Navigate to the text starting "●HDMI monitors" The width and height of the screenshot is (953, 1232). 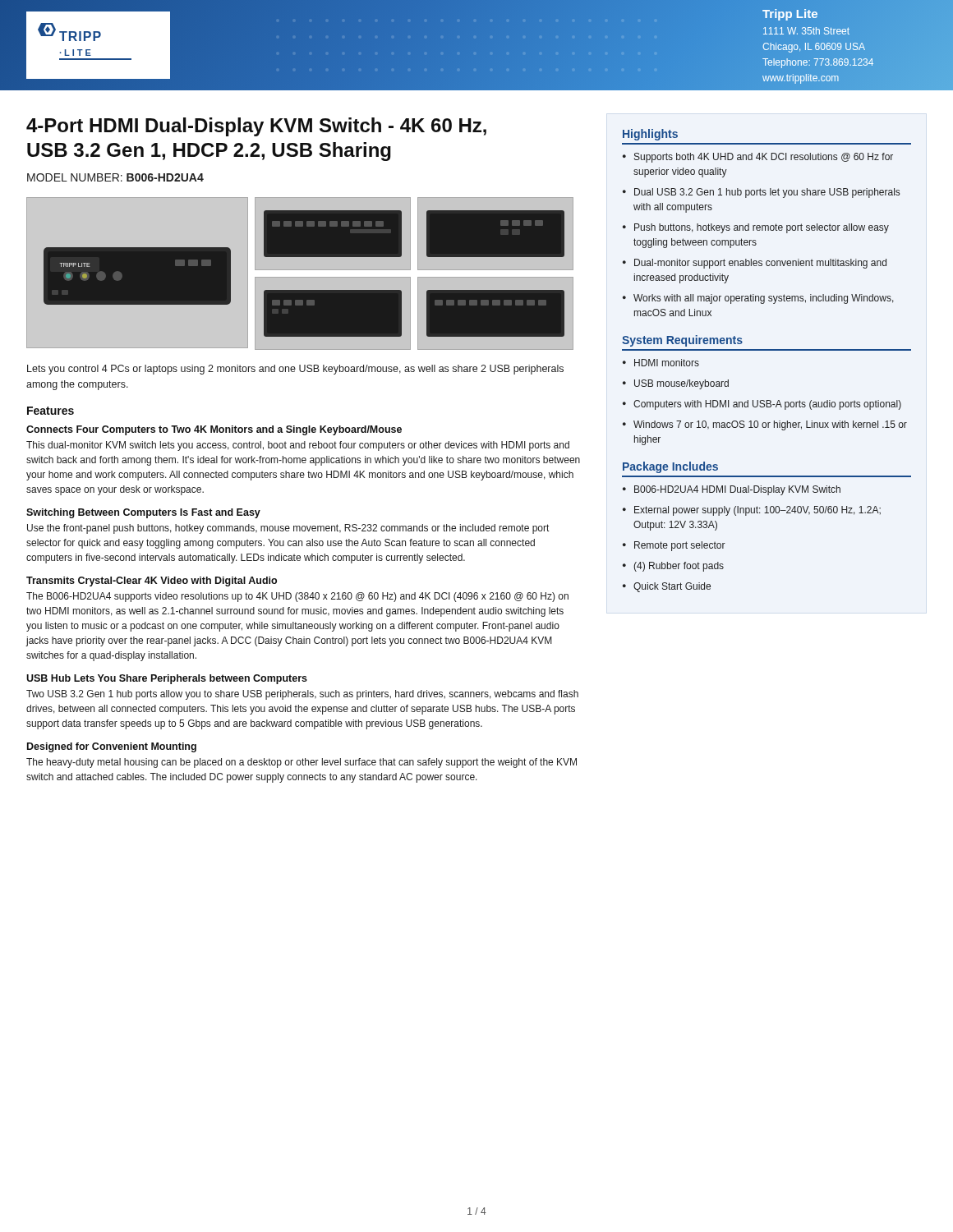pyautogui.click(x=661, y=362)
